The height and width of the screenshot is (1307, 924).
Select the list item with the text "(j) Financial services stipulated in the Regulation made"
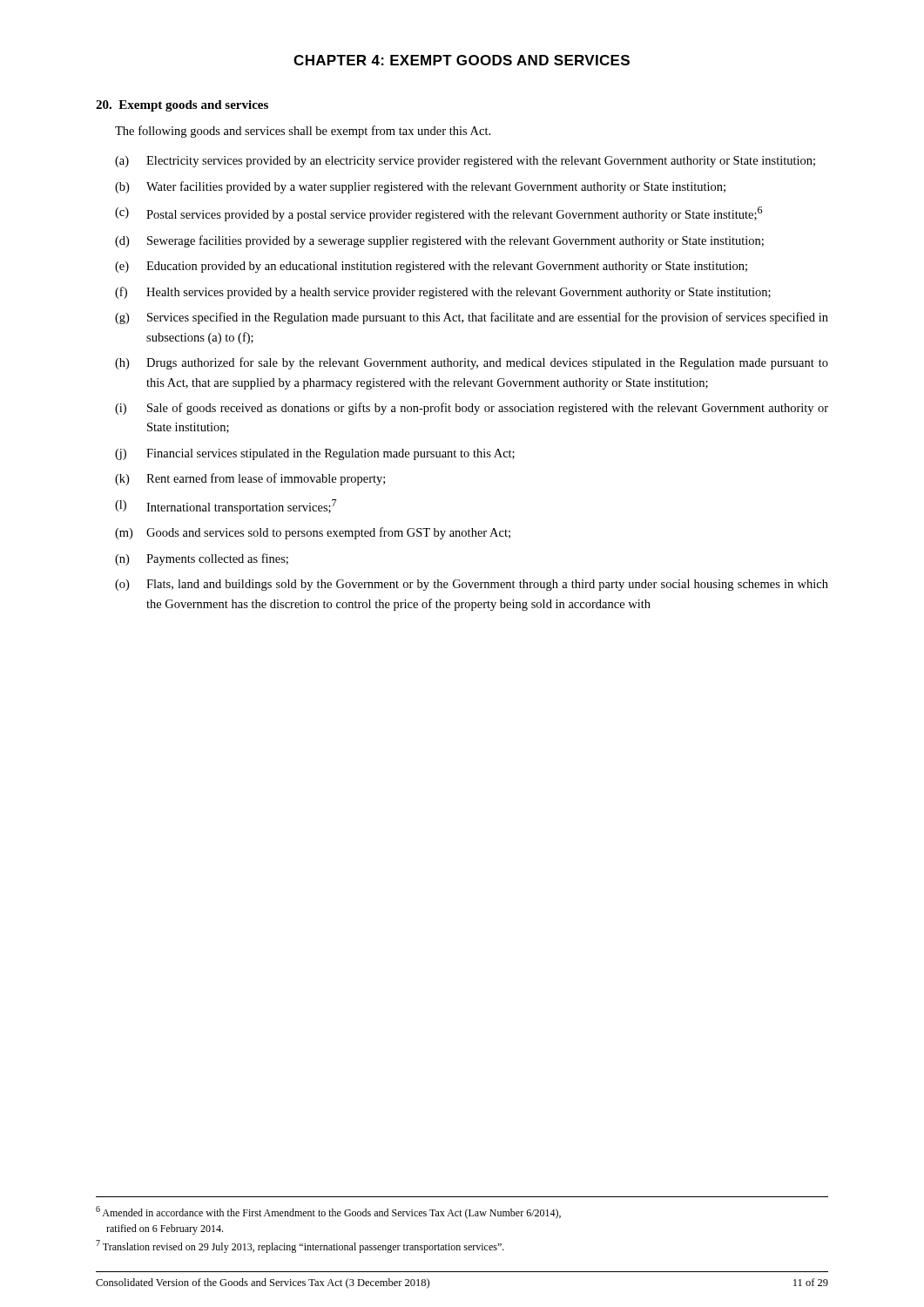coord(472,453)
